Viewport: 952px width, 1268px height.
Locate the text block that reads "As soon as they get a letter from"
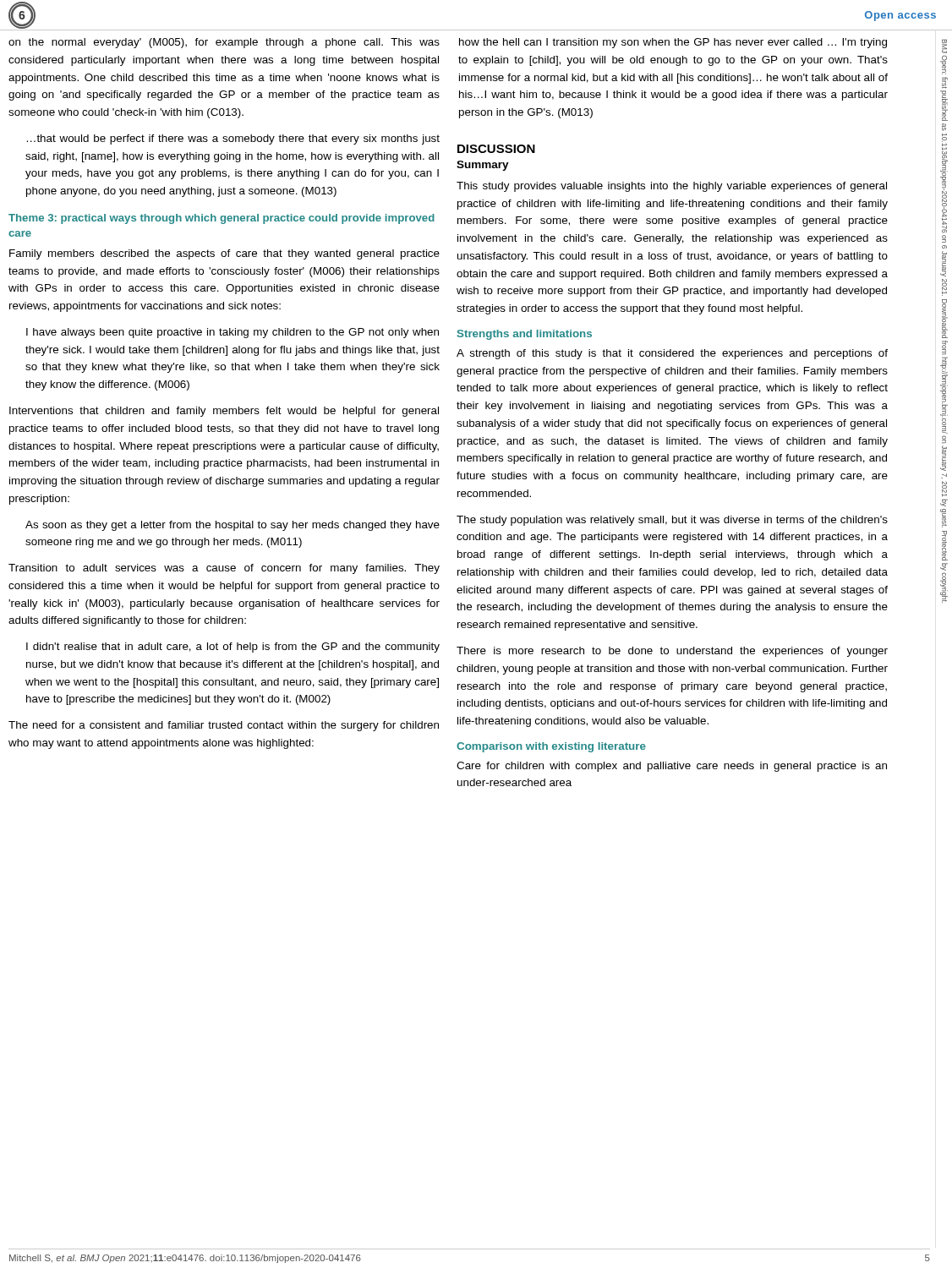tap(232, 533)
